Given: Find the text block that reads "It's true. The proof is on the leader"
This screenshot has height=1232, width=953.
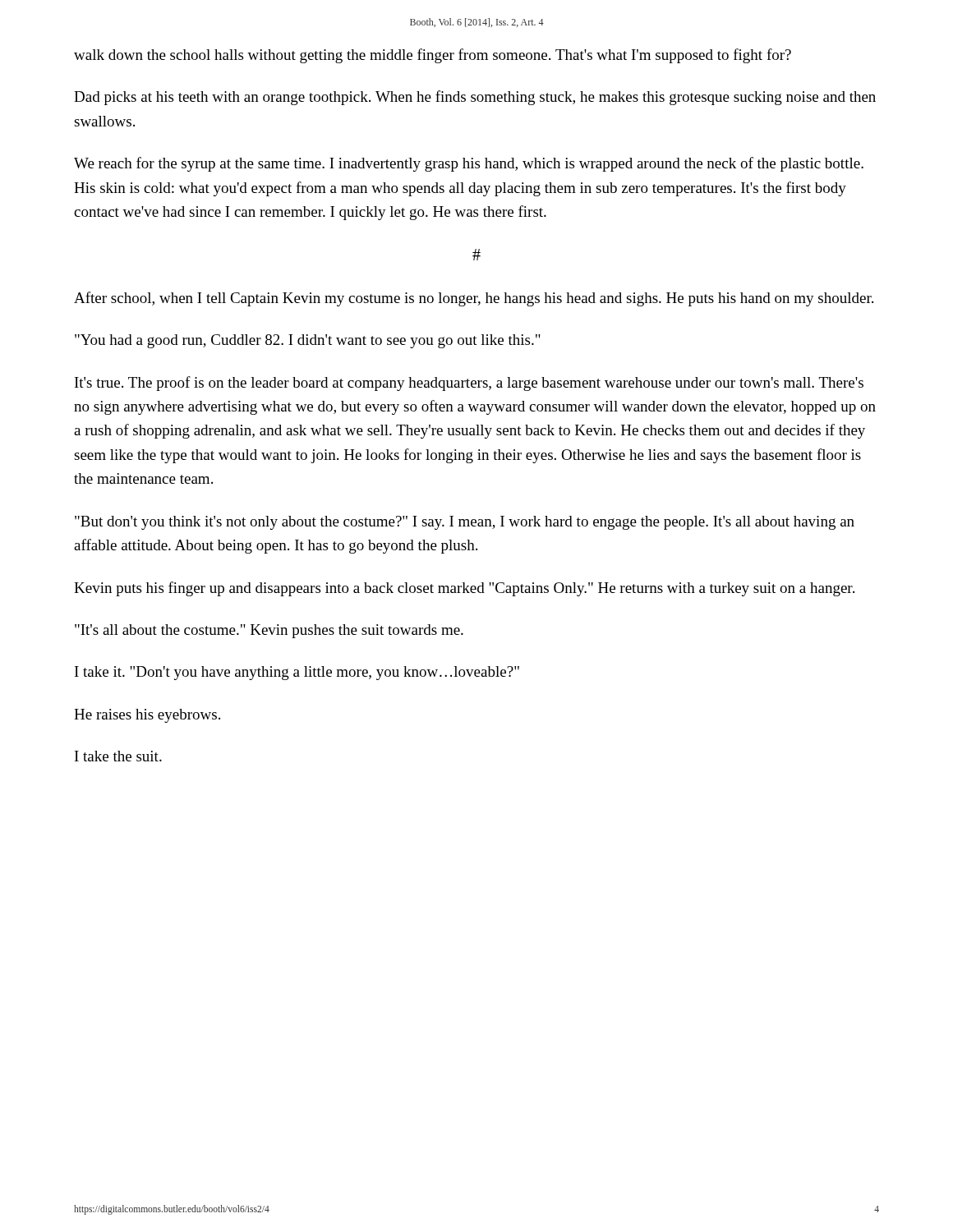Looking at the screenshot, I should pos(475,430).
